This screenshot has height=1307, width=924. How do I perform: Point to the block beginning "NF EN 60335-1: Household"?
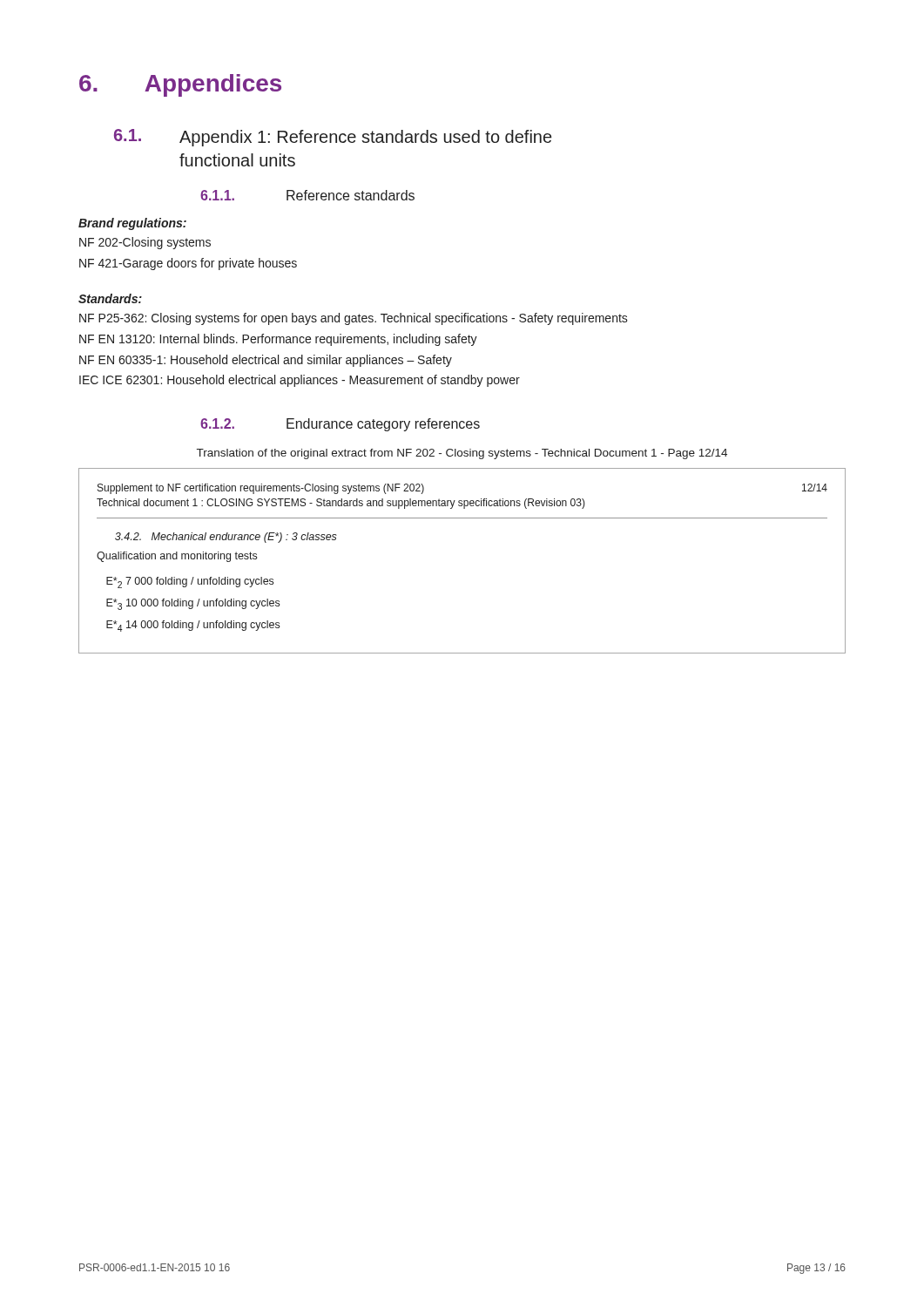(x=265, y=360)
